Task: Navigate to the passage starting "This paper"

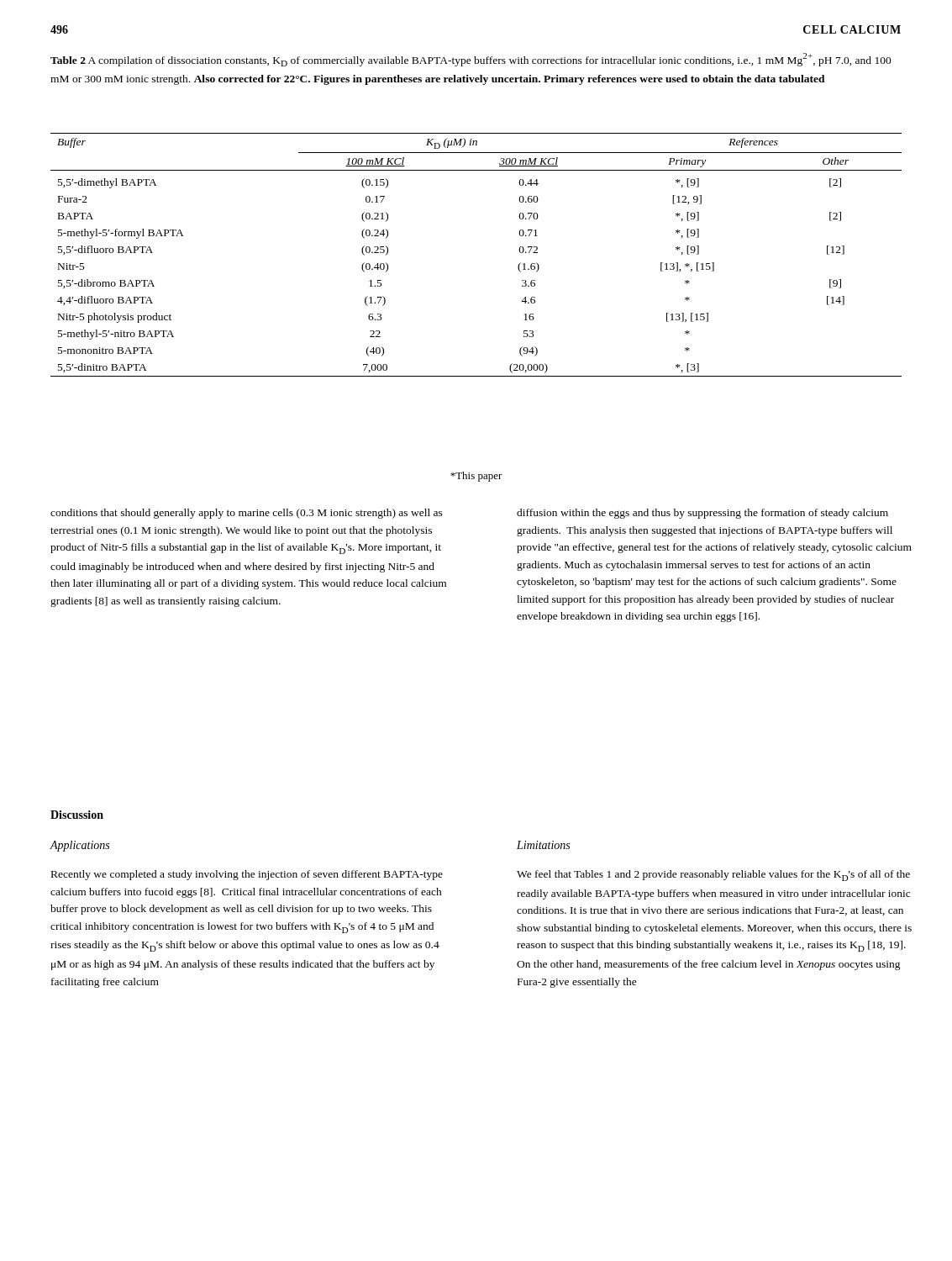Action: [476, 475]
